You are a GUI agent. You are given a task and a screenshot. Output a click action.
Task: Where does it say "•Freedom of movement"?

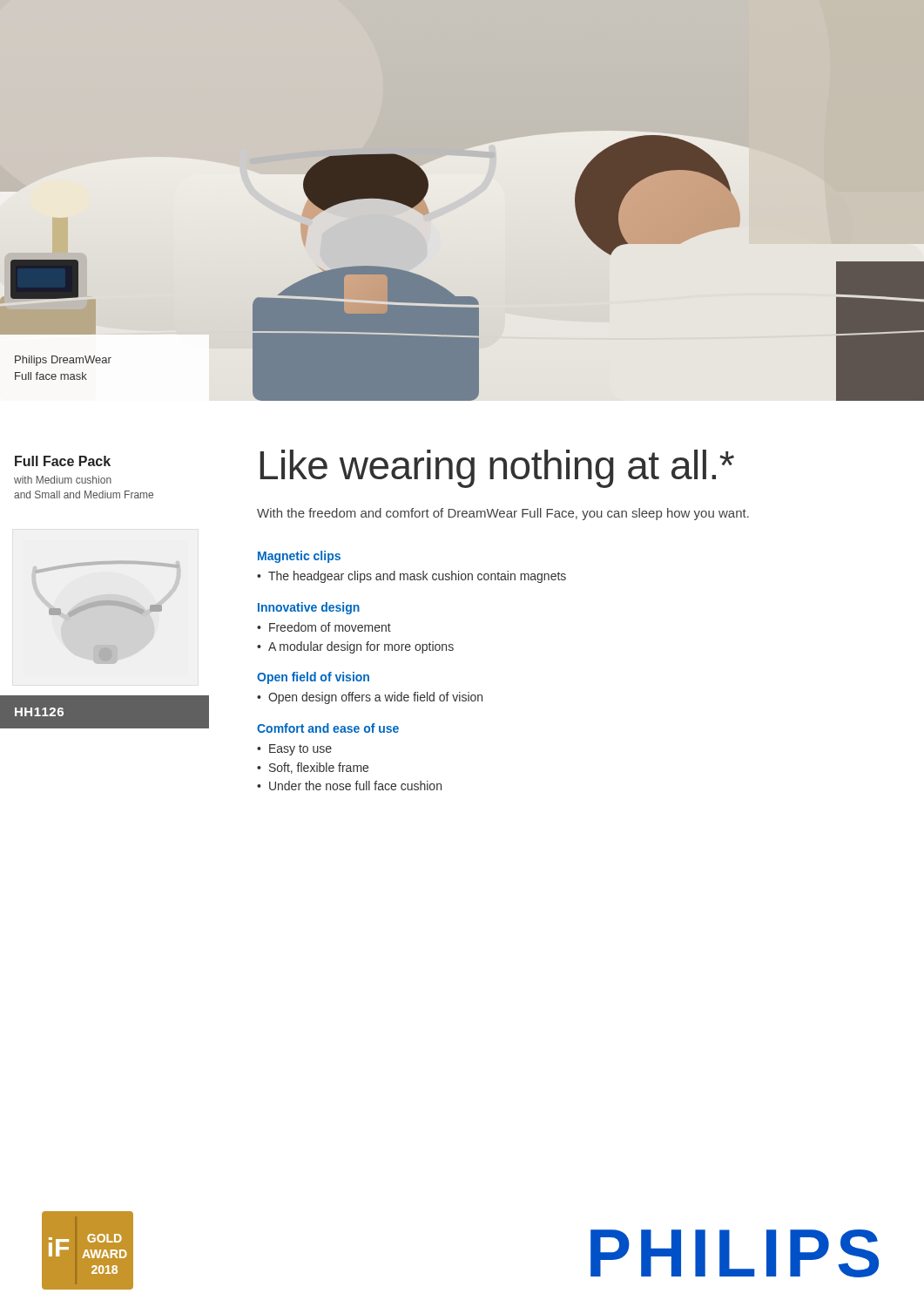click(324, 628)
